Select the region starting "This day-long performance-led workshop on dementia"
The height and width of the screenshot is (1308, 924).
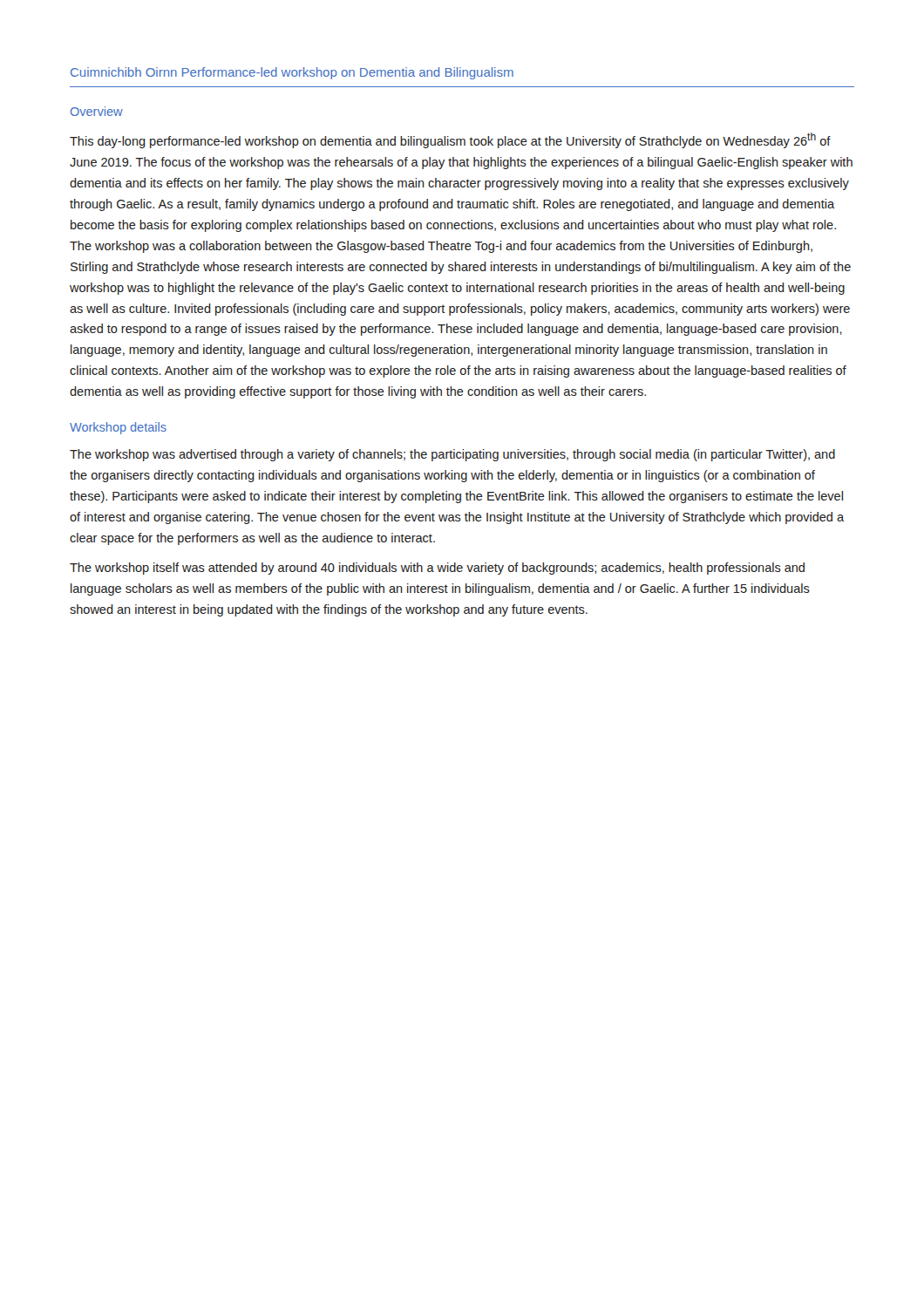pyautogui.click(x=461, y=265)
